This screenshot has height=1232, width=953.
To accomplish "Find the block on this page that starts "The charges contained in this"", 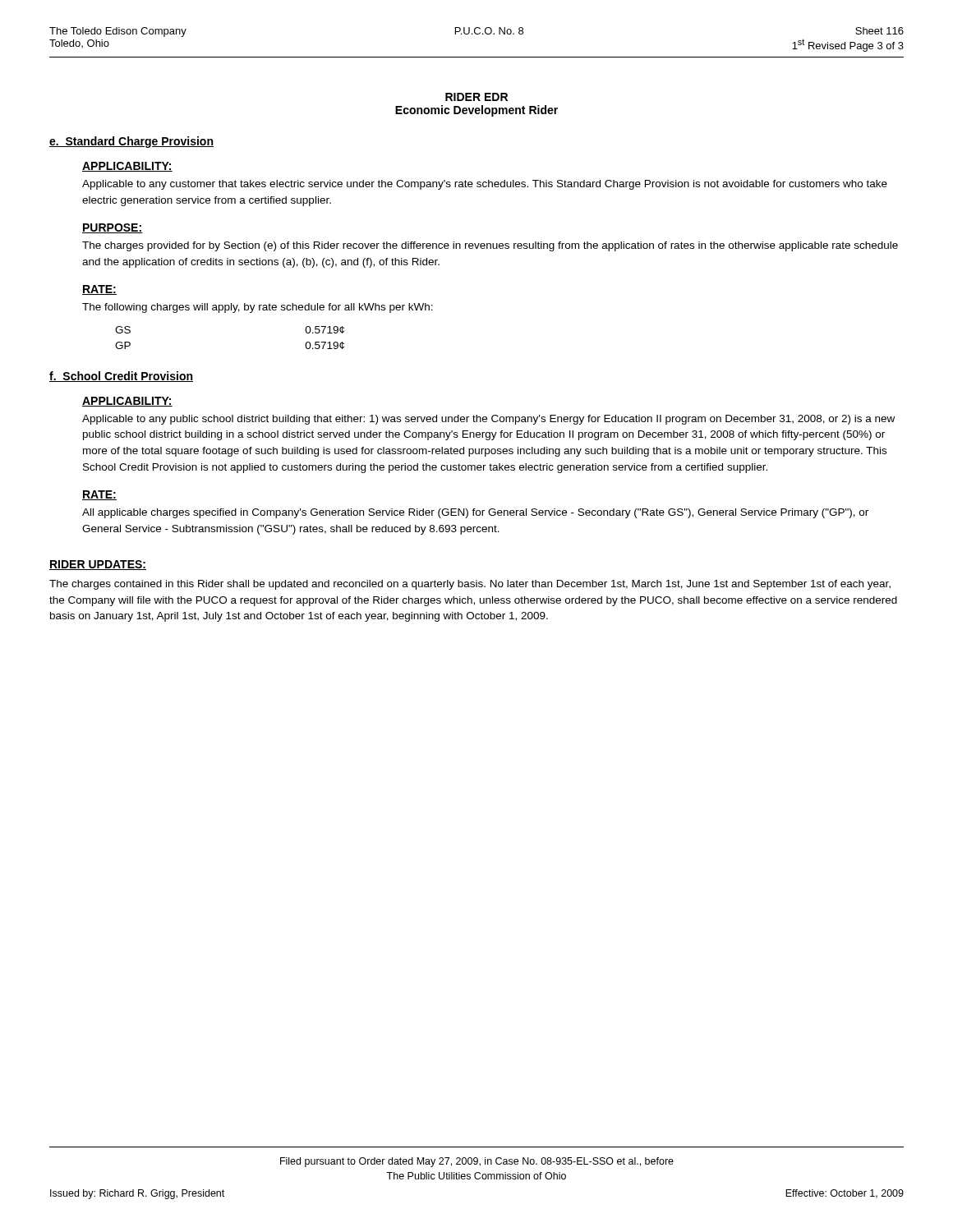I will pyautogui.click(x=473, y=600).
